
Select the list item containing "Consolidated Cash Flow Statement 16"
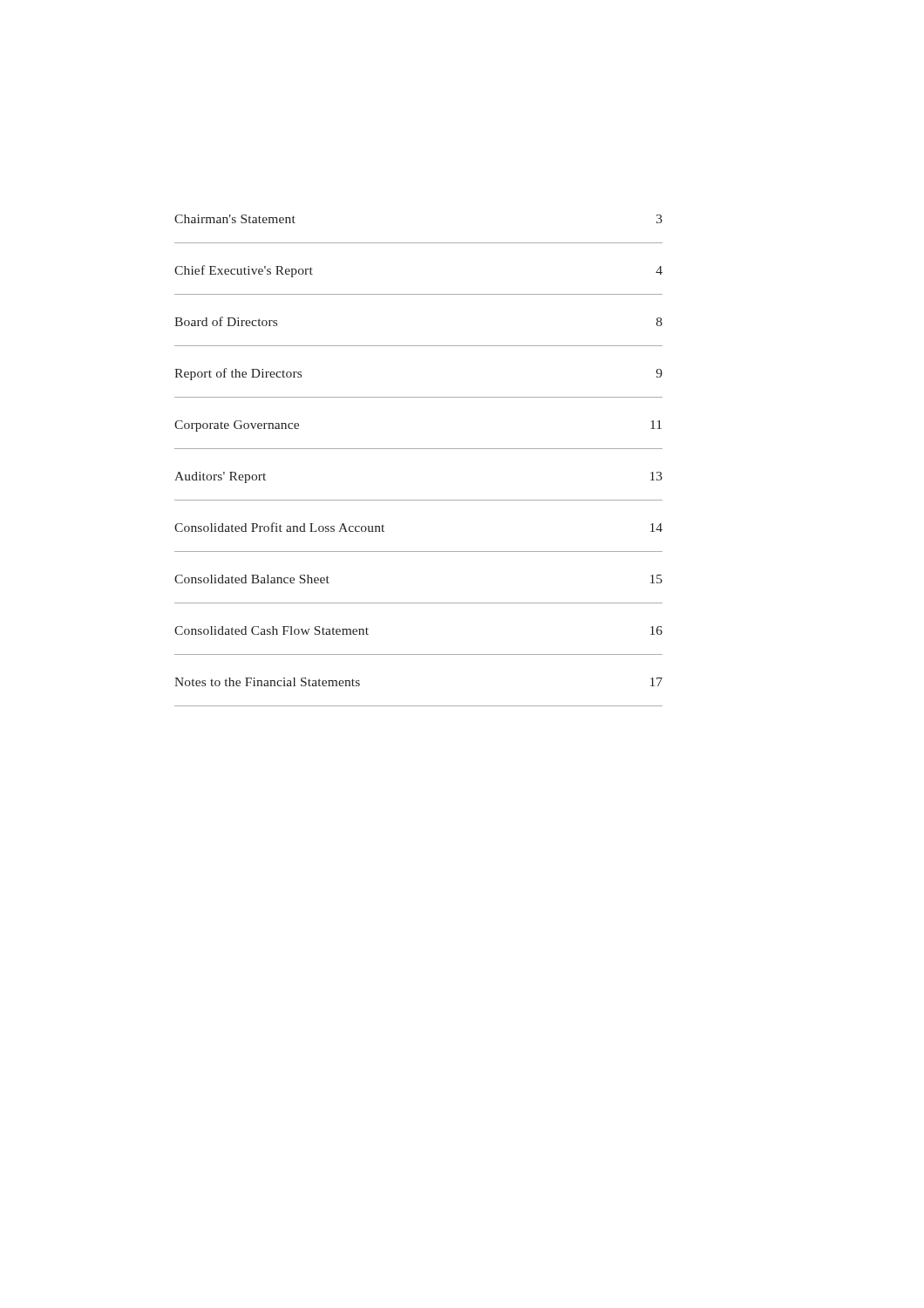[x=270, y=630]
